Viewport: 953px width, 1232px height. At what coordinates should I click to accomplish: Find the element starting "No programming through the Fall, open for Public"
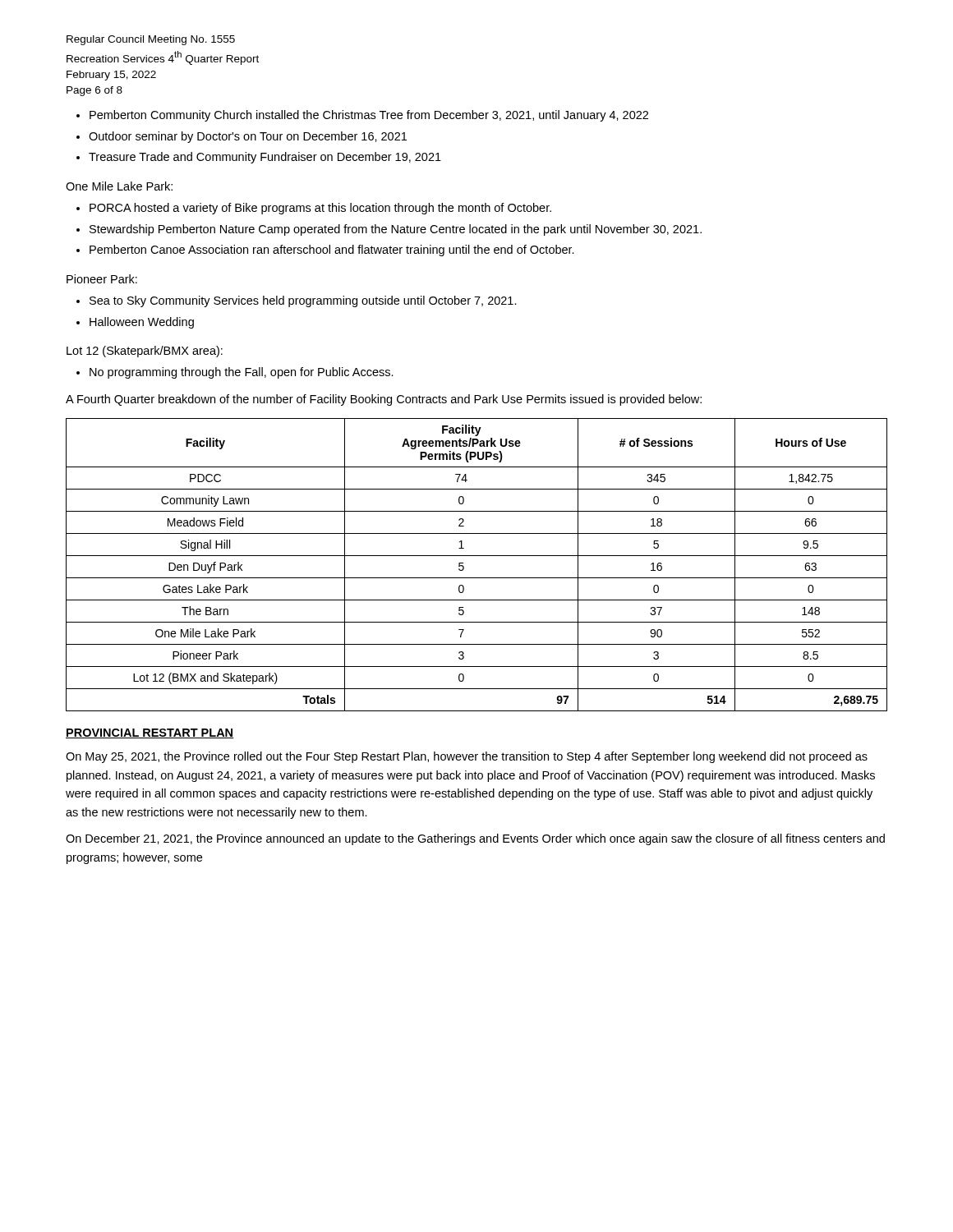(241, 372)
